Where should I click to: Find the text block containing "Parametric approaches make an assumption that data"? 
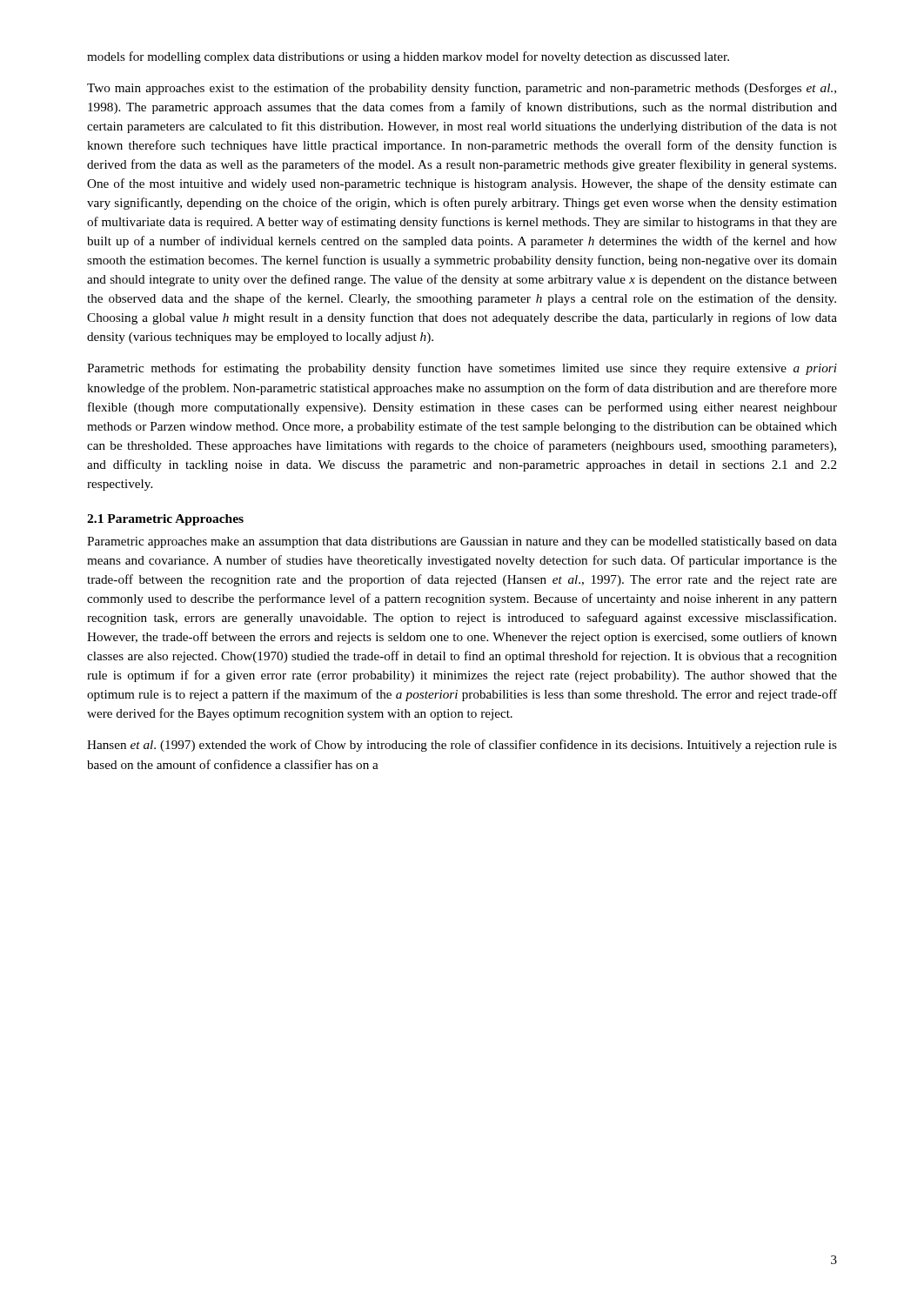click(462, 628)
